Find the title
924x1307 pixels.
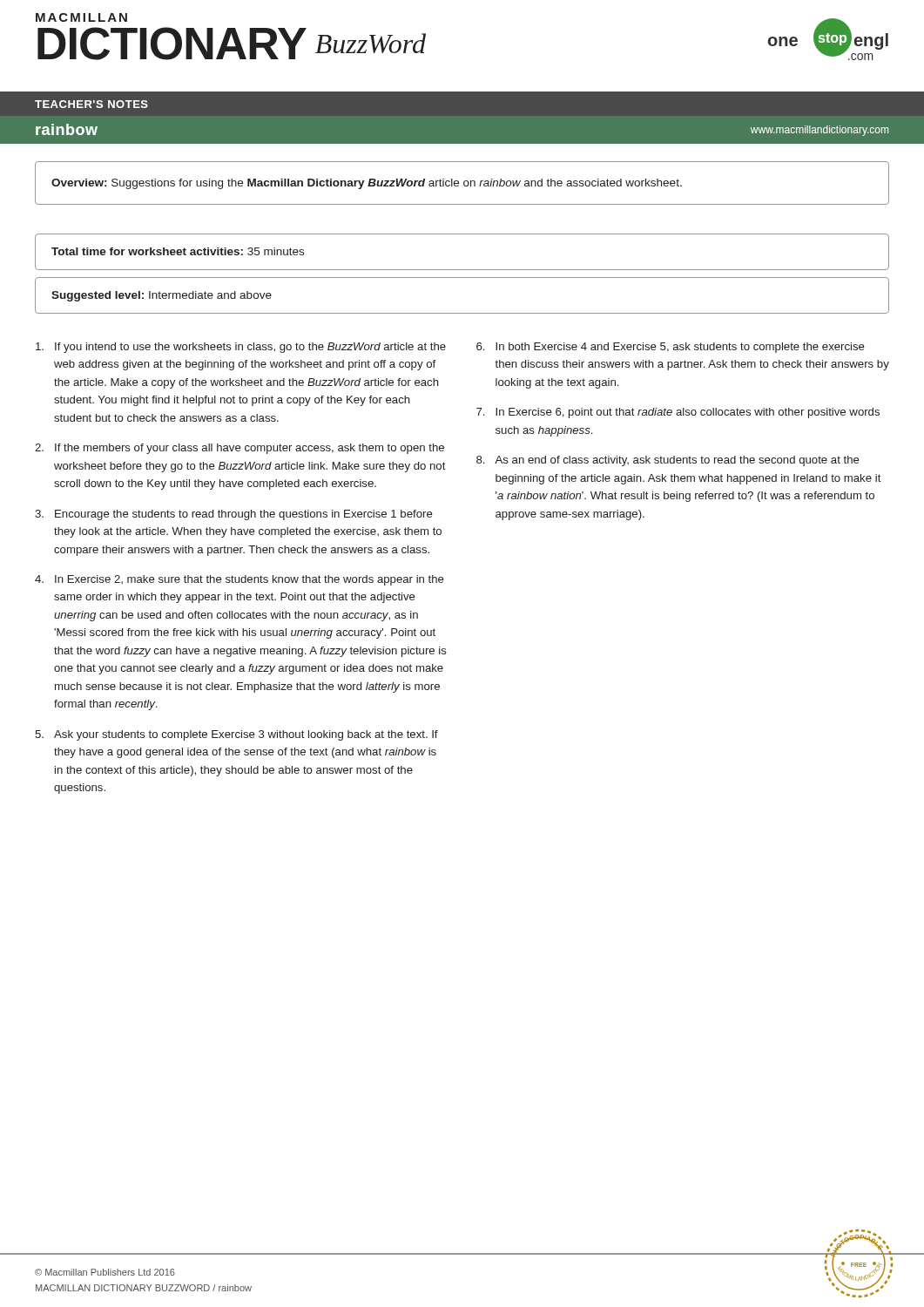[66, 129]
